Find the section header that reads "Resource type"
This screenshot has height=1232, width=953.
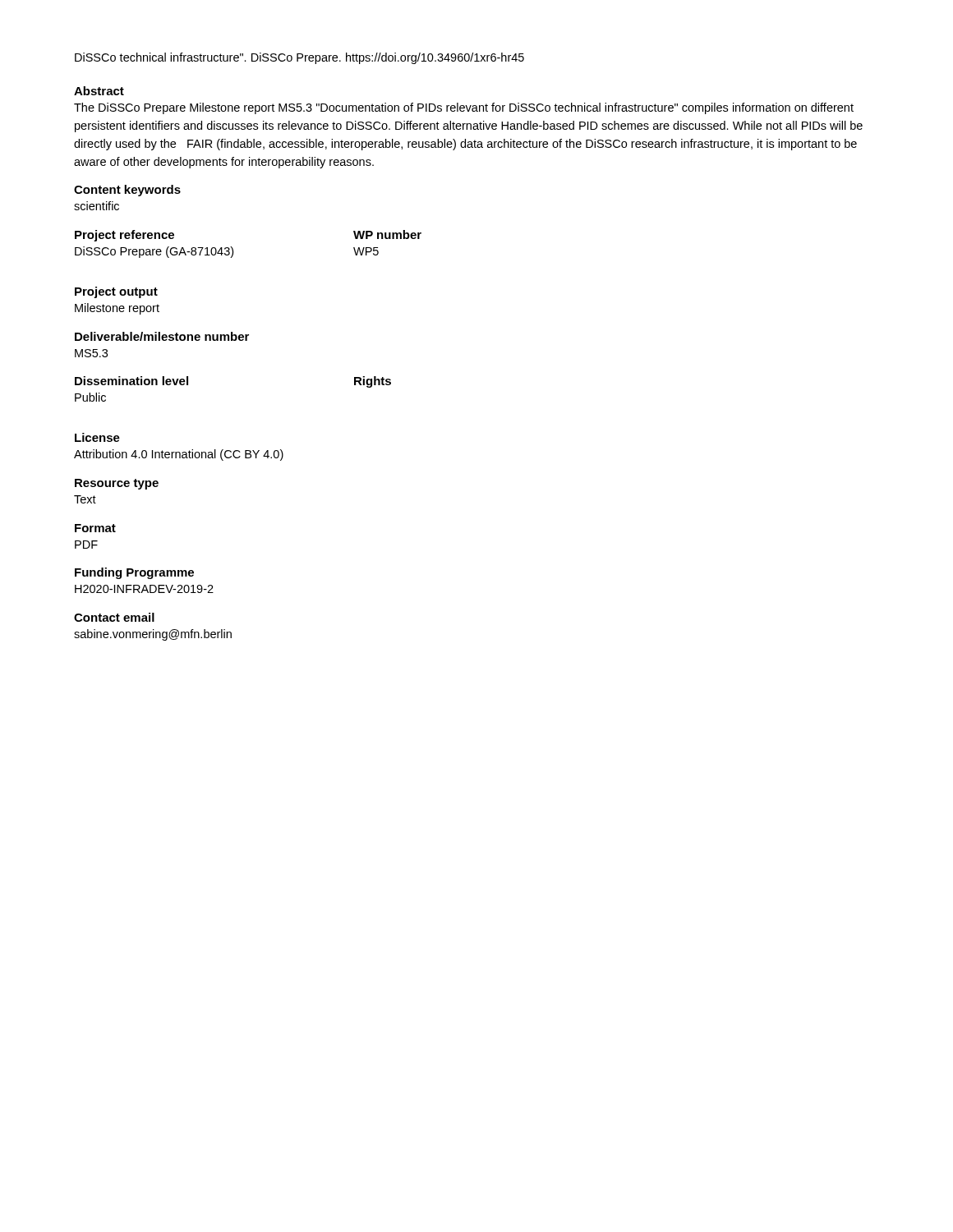pyautogui.click(x=116, y=482)
